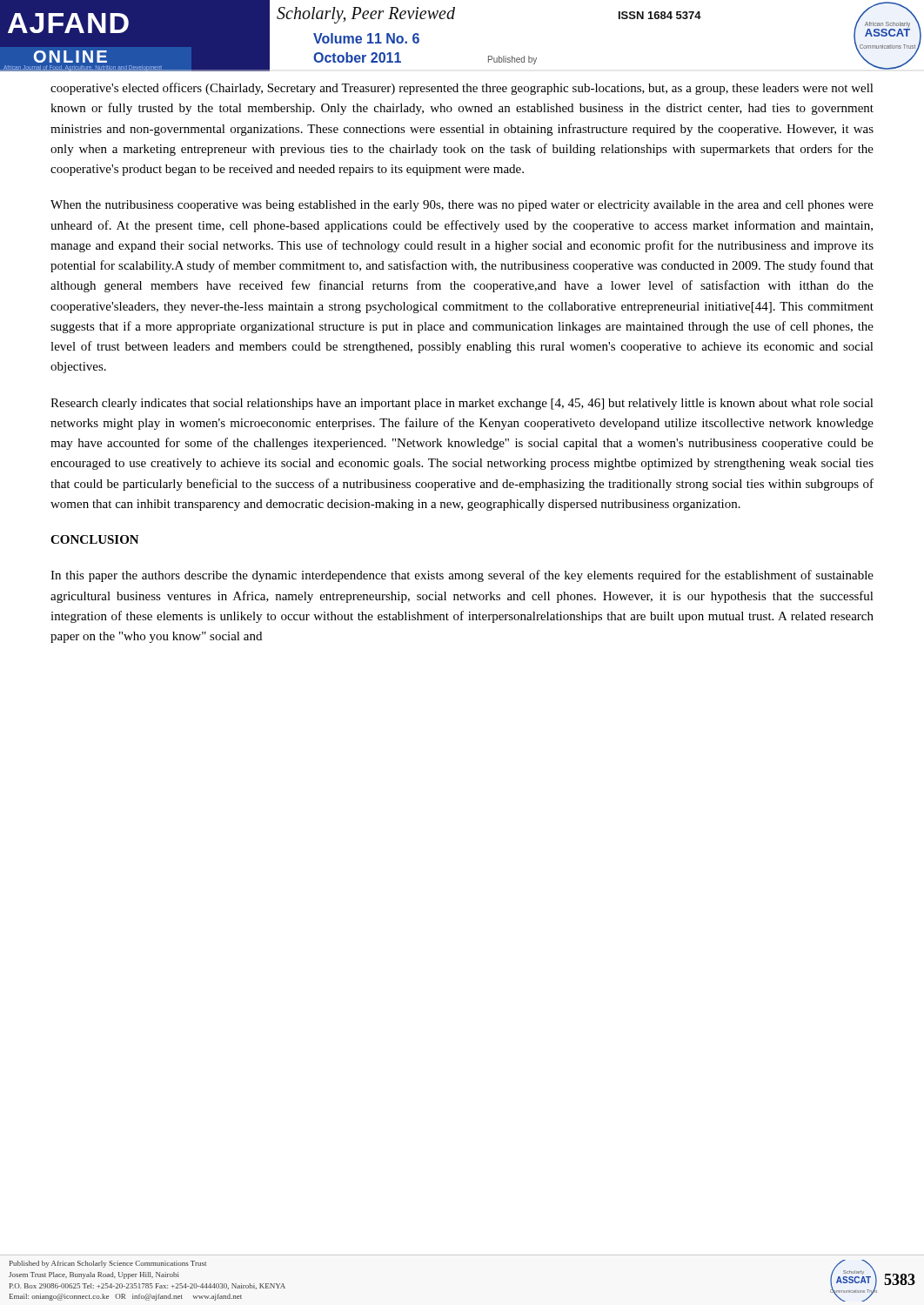Find the text block that reads "Research clearly indicates that social"
Image resolution: width=924 pixels, height=1305 pixels.
pyautogui.click(x=462, y=453)
